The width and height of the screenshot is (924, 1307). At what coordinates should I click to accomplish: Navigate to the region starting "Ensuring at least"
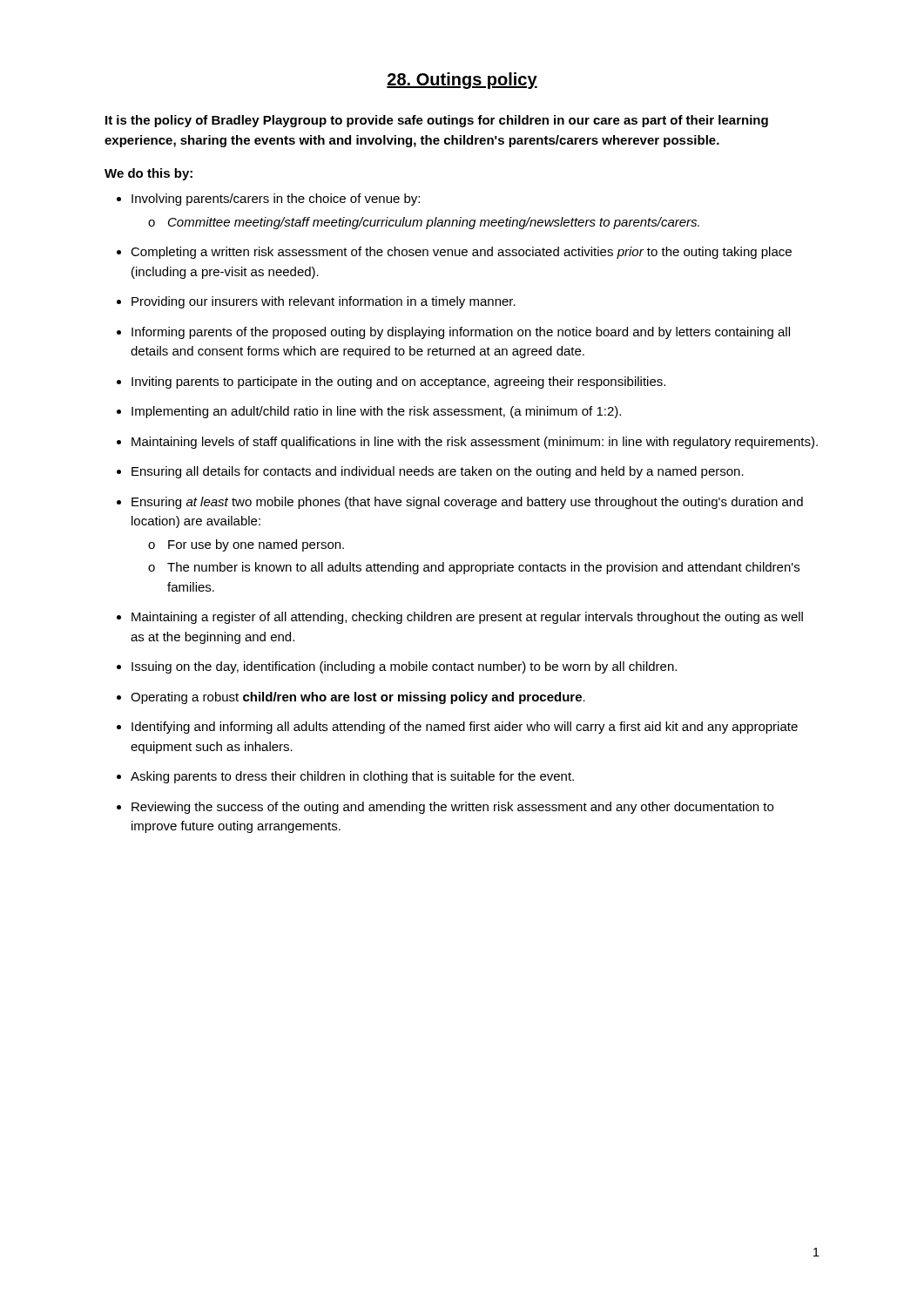point(467,503)
